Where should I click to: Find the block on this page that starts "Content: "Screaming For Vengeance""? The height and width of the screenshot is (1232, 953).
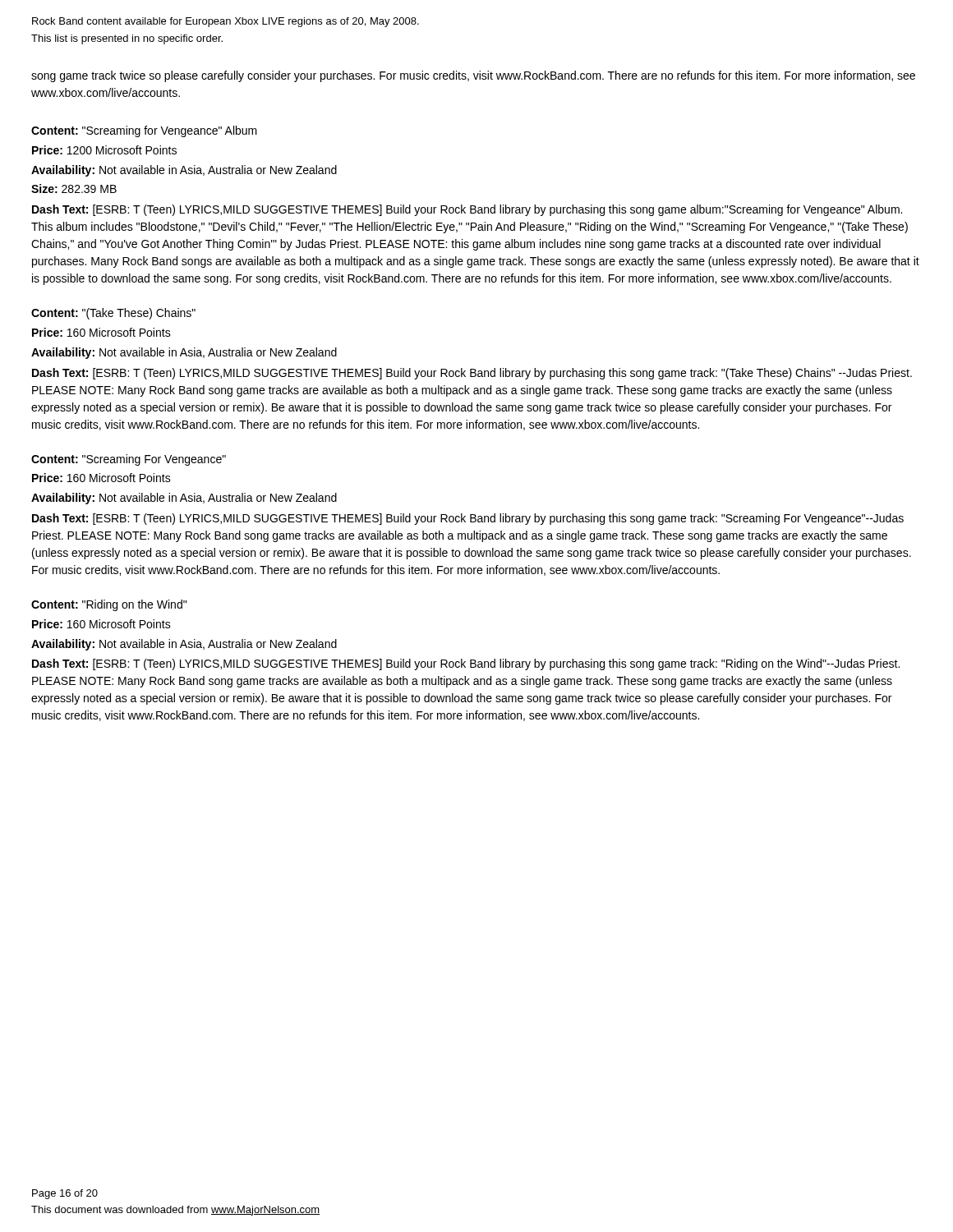point(476,514)
